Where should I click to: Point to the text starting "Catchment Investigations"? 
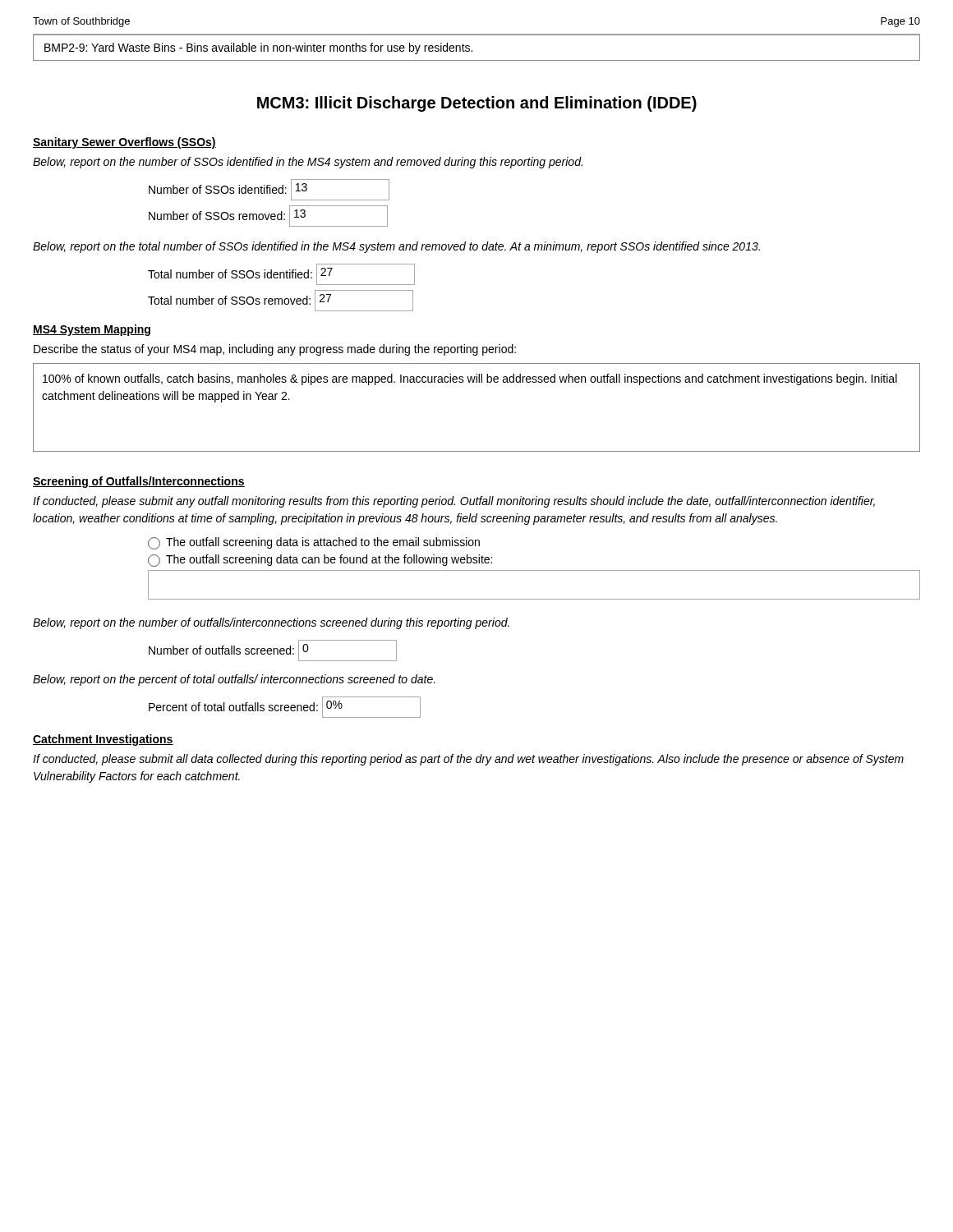click(x=103, y=739)
